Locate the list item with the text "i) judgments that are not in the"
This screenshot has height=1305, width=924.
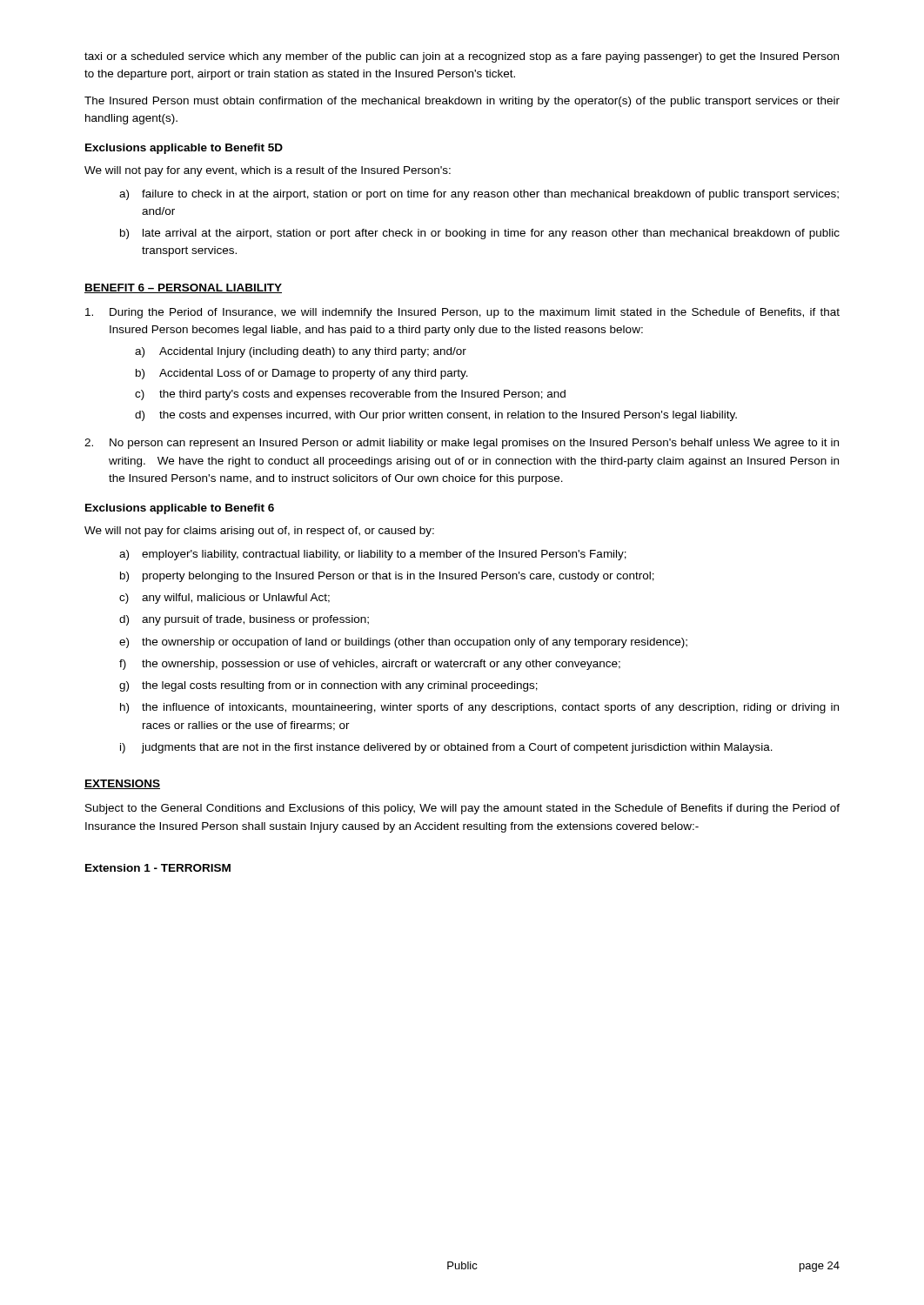pos(479,747)
